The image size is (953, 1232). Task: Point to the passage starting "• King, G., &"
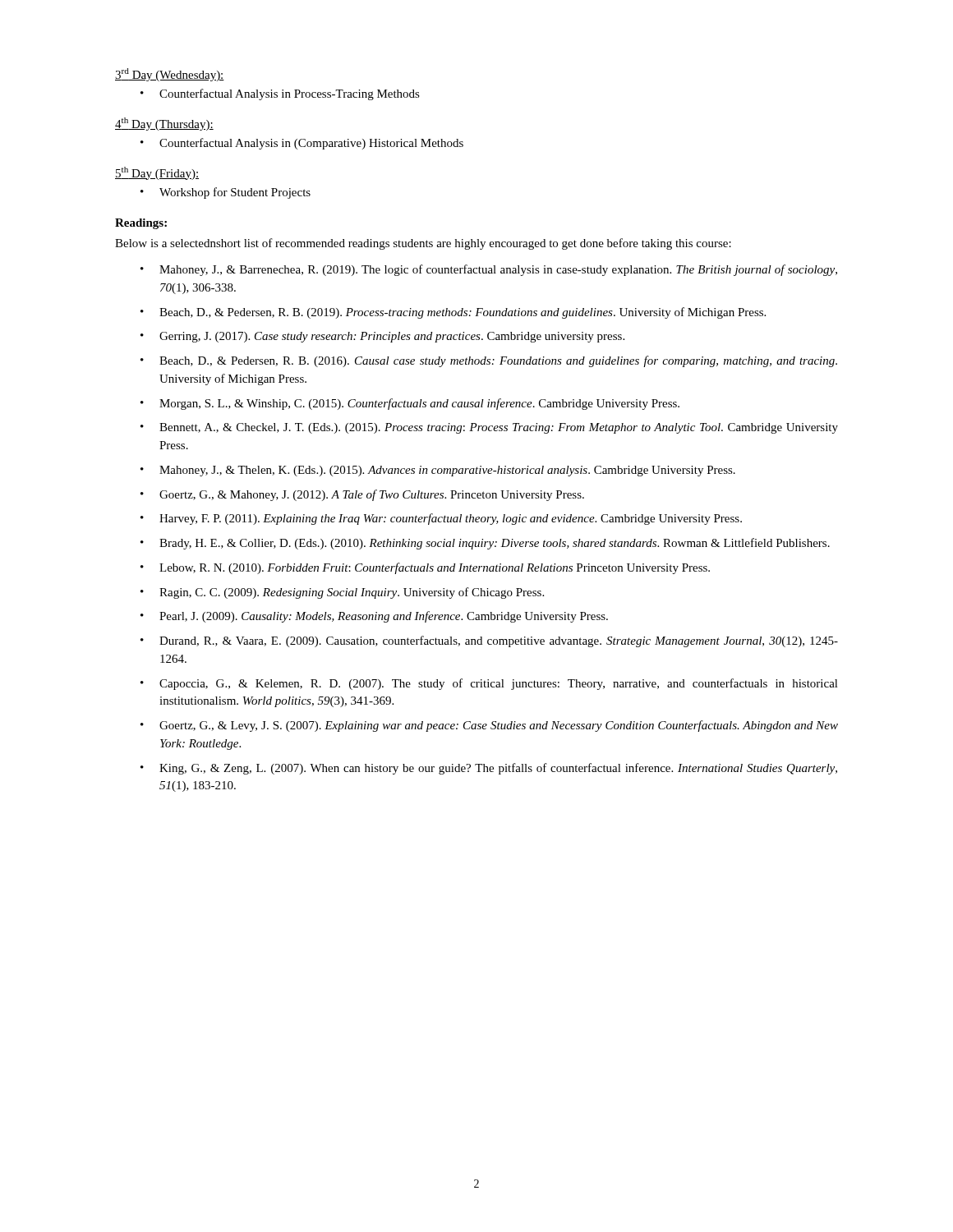489,777
